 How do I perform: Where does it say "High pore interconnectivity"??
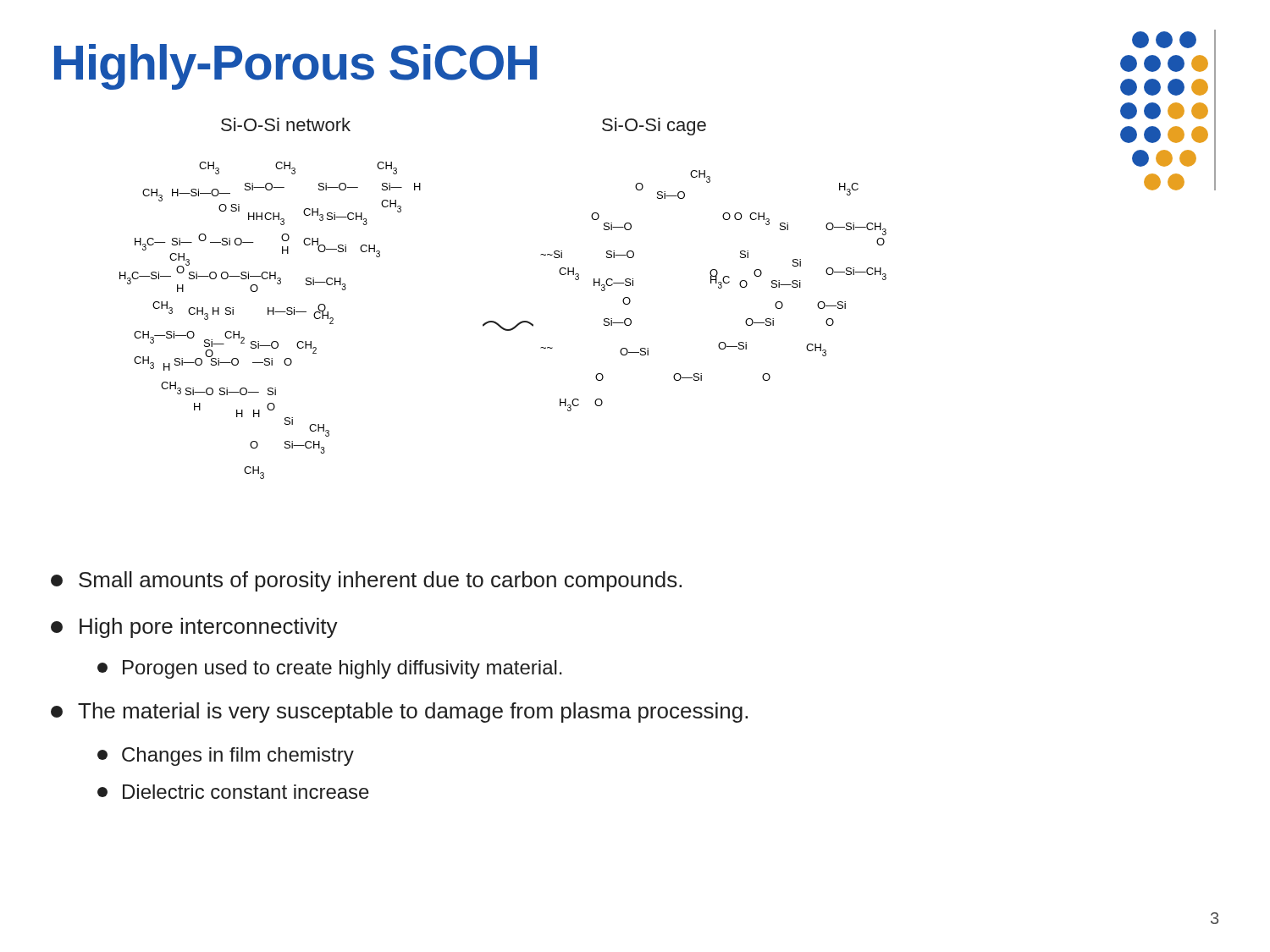pyautogui.click(x=194, y=627)
